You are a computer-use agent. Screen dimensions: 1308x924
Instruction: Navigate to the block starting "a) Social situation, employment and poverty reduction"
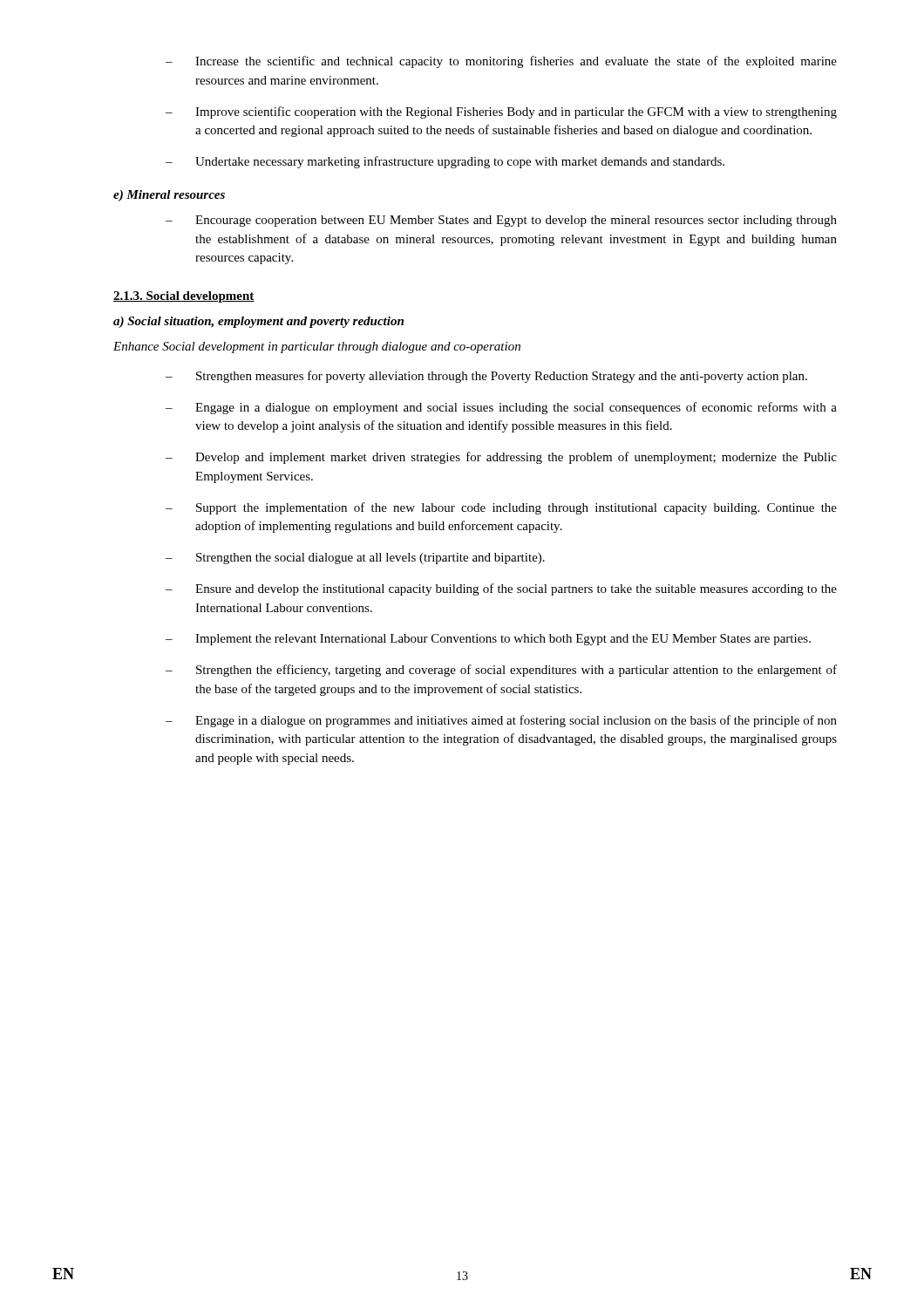point(259,321)
